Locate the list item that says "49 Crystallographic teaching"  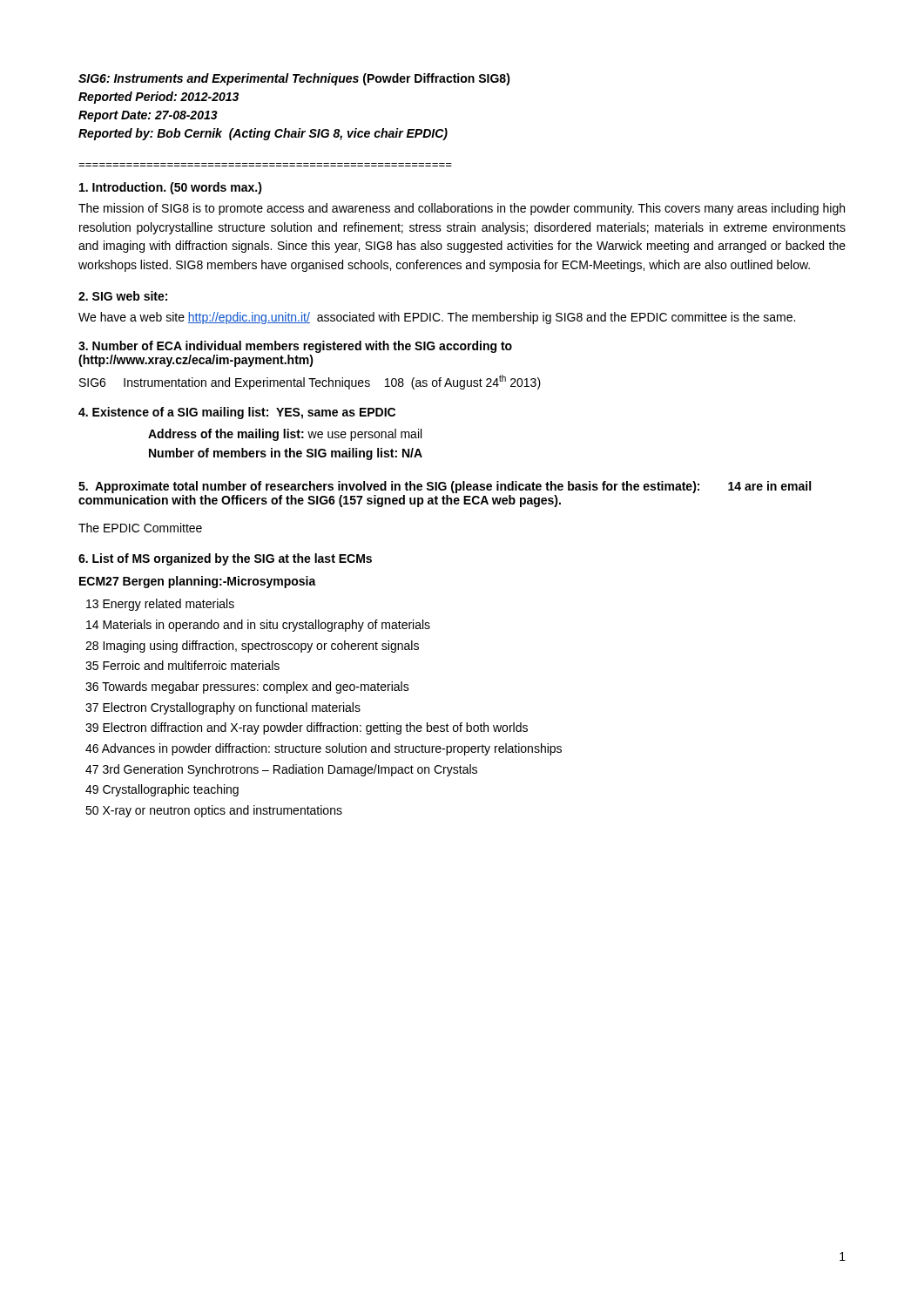162,790
